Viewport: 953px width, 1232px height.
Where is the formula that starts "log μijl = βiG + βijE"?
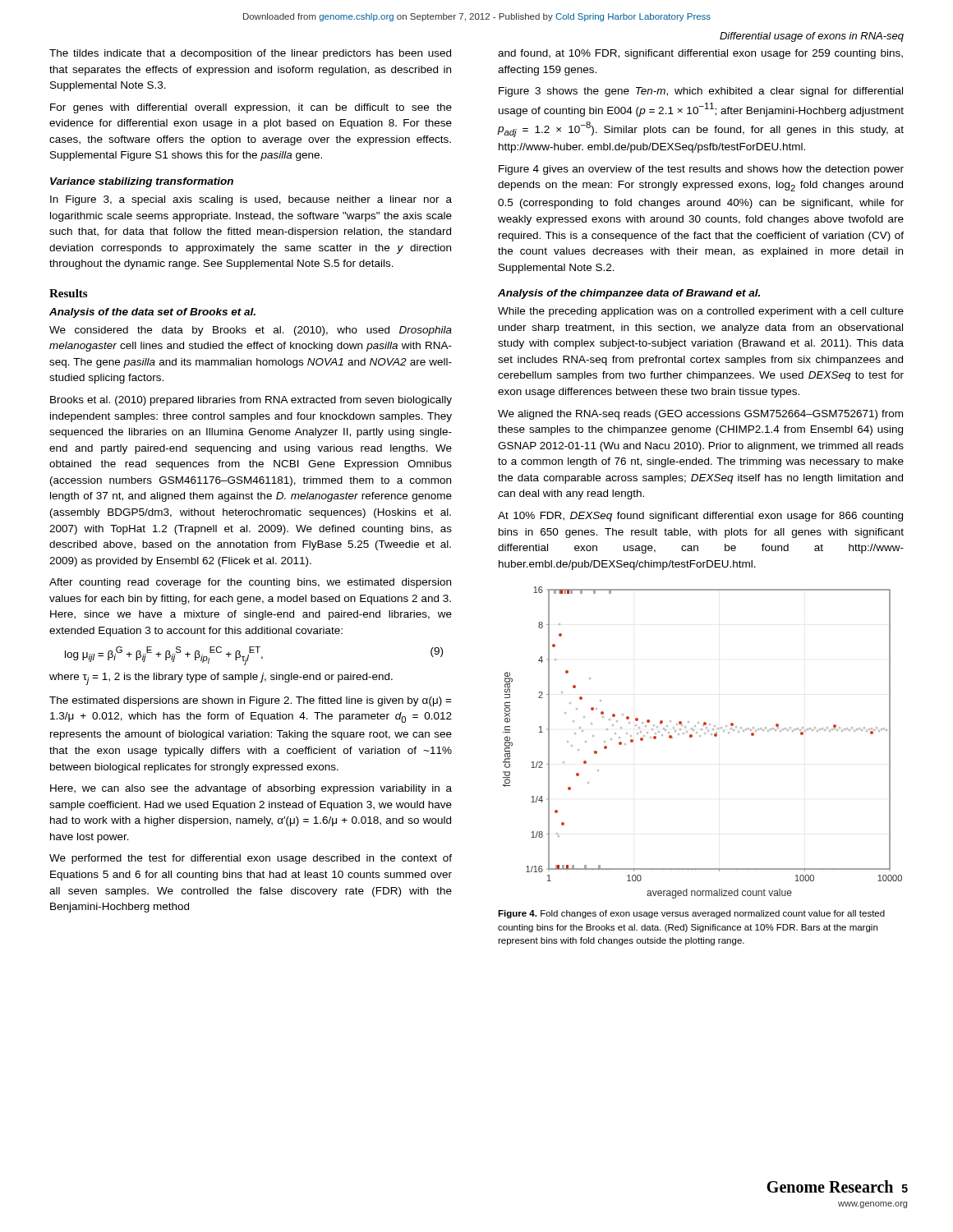[x=254, y=655]
